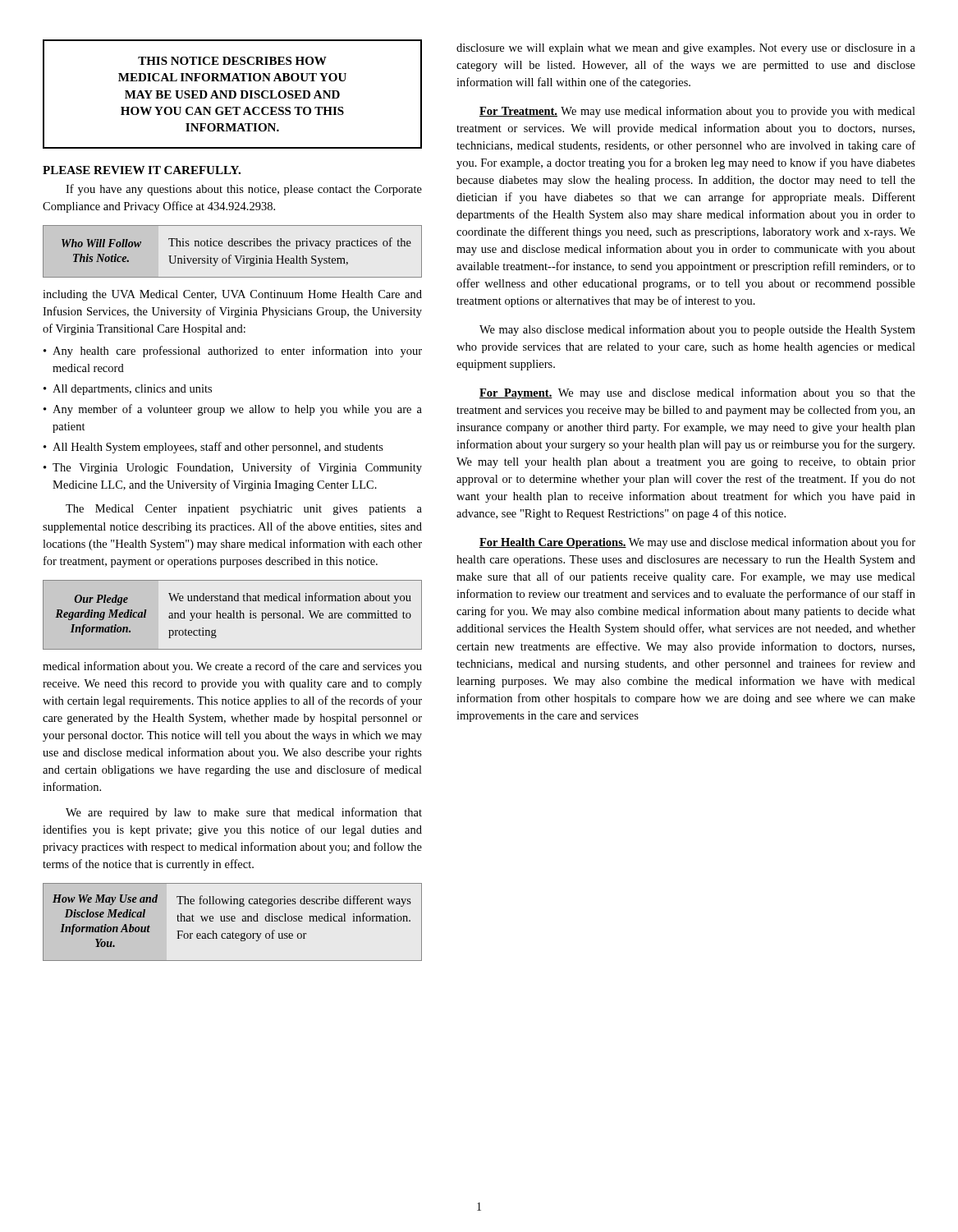
Task: Locate the region starting "• Any health care professional authorized to"
Action: (232, 360)
